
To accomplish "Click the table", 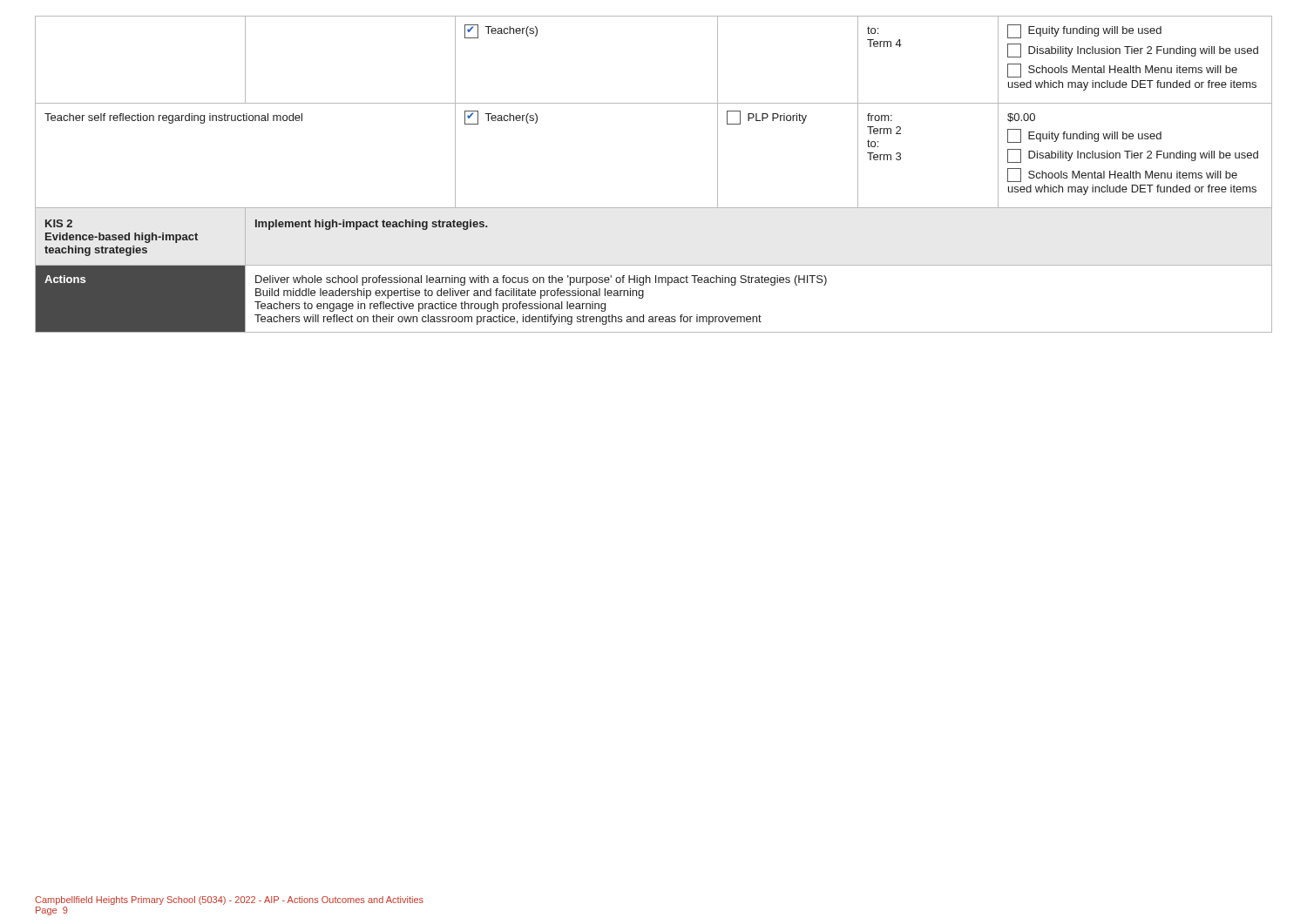I will (654, 174).
